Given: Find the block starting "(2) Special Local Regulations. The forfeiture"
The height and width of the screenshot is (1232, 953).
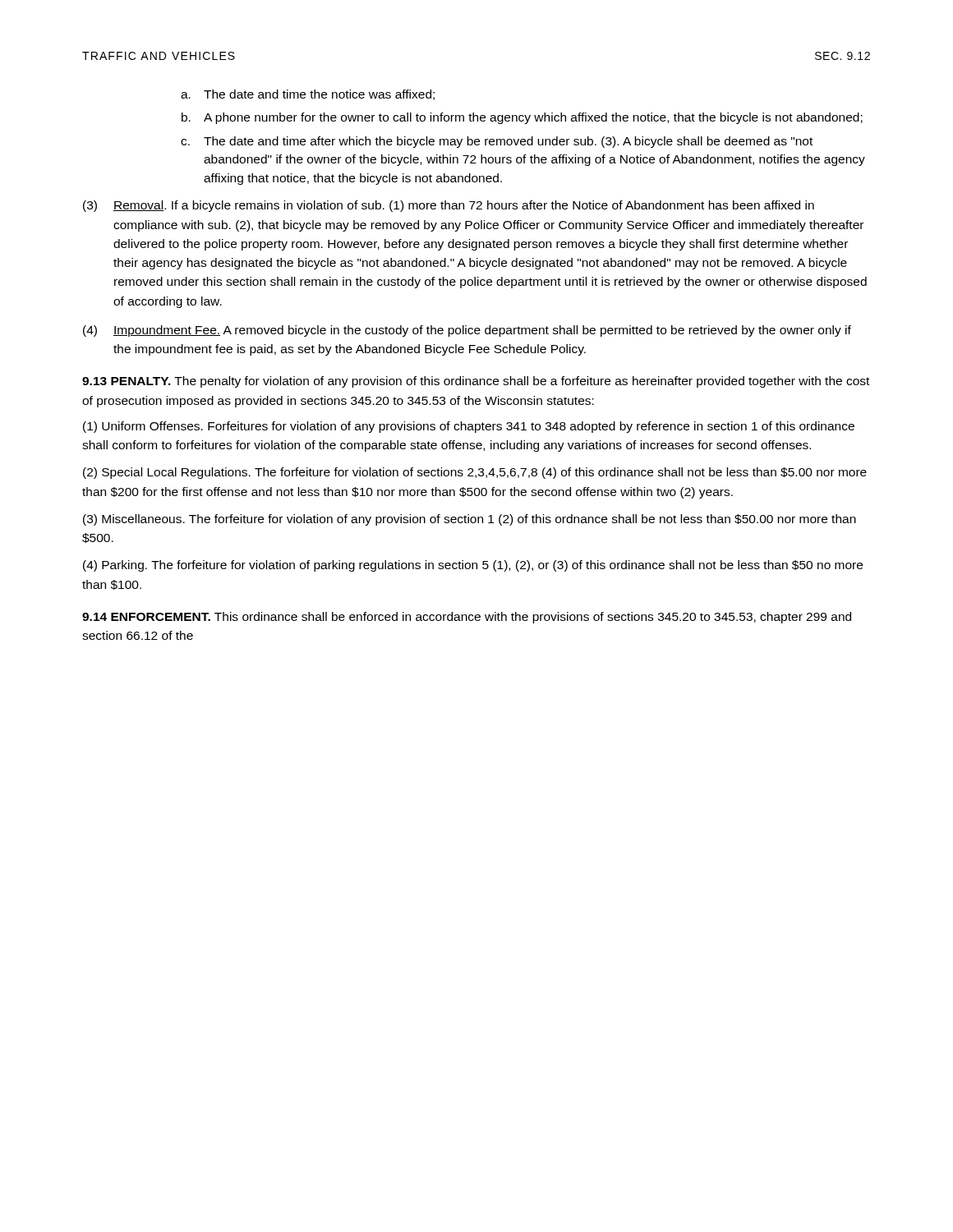Looking at the screenshot, I should tap(475, 482).
